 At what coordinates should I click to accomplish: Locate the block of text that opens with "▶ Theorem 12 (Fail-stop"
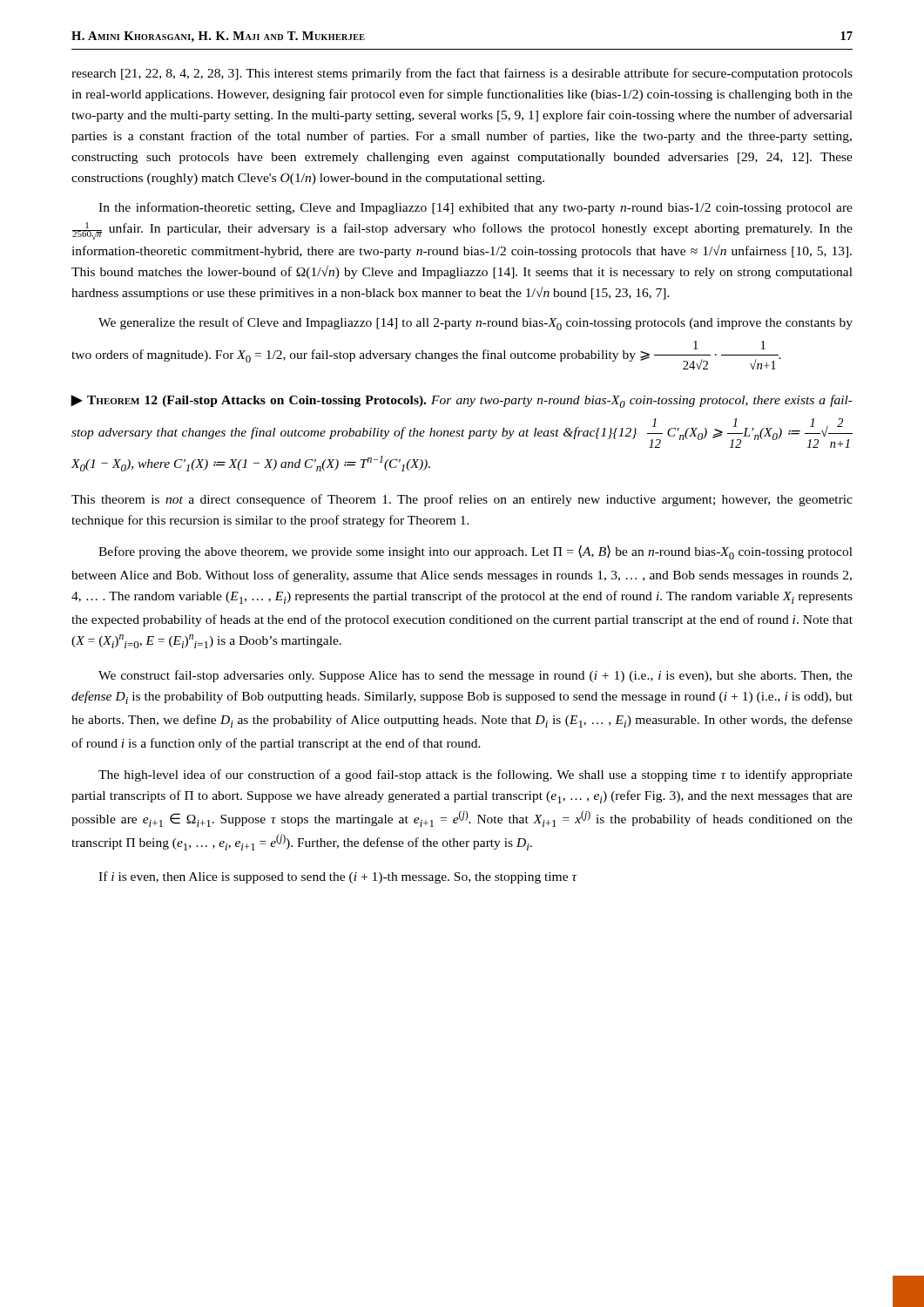(462, 433)
